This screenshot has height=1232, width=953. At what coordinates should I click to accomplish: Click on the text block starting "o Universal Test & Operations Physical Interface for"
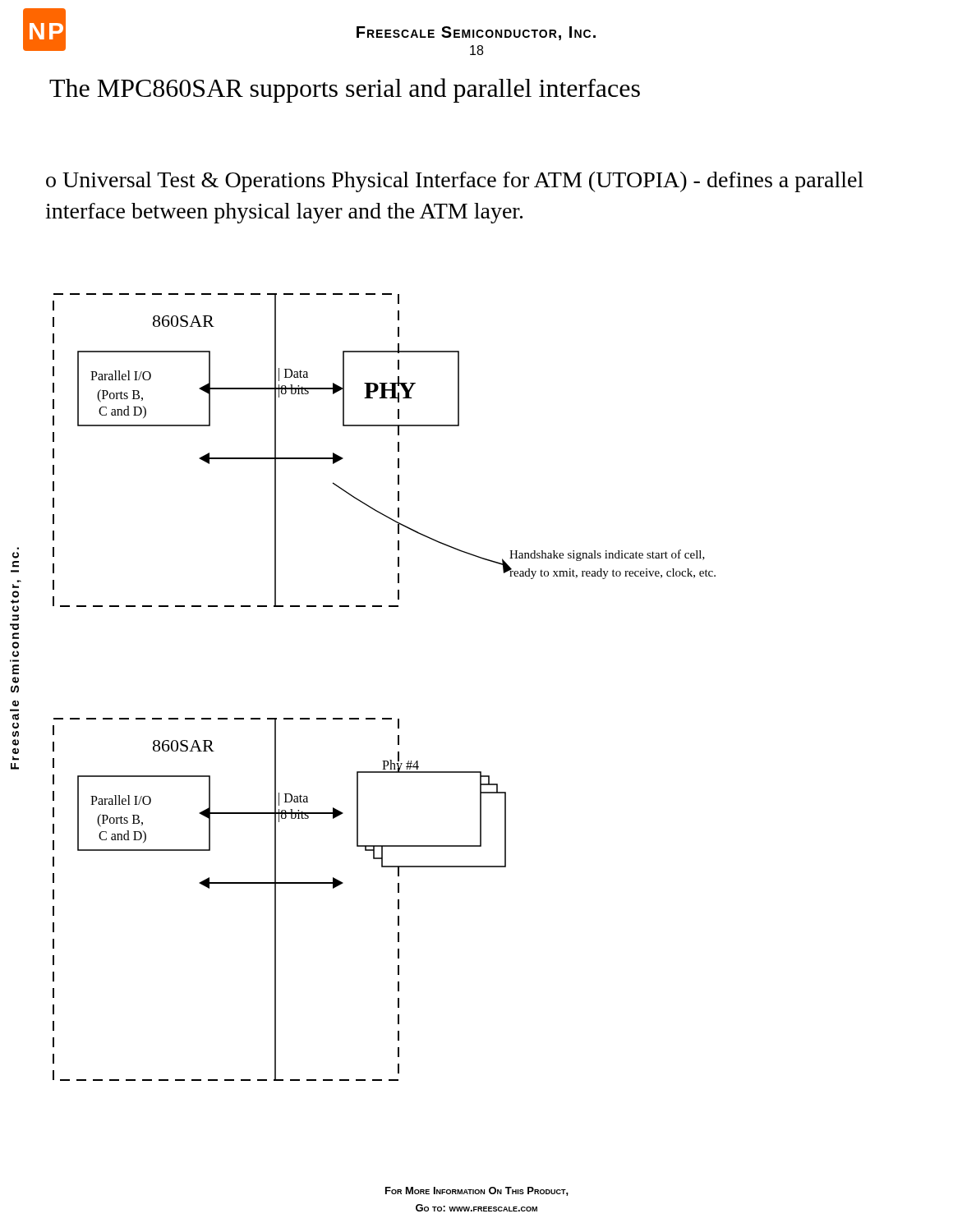click(483, 195)
